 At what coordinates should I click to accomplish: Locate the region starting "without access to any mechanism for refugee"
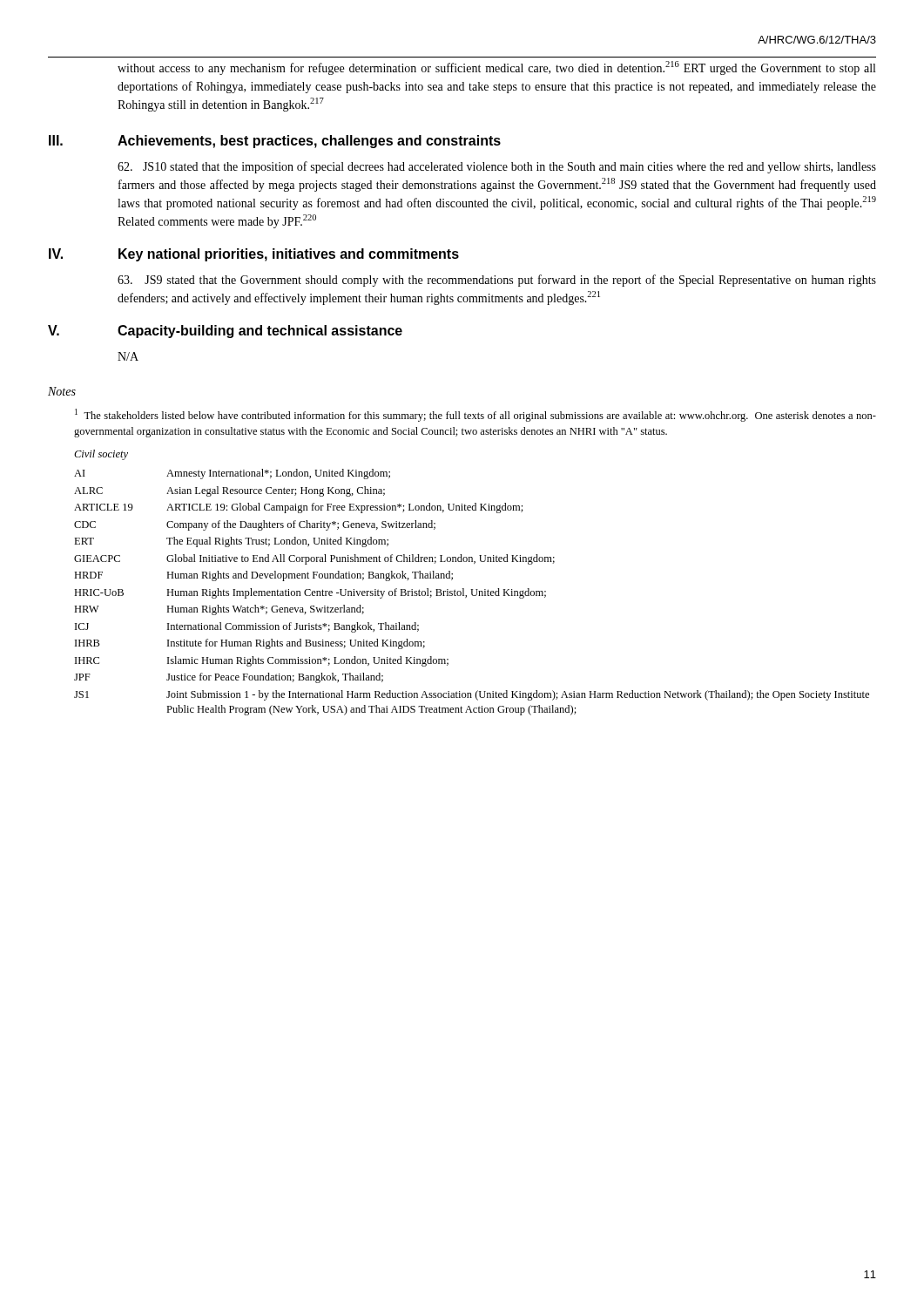(x=497, y=86)
